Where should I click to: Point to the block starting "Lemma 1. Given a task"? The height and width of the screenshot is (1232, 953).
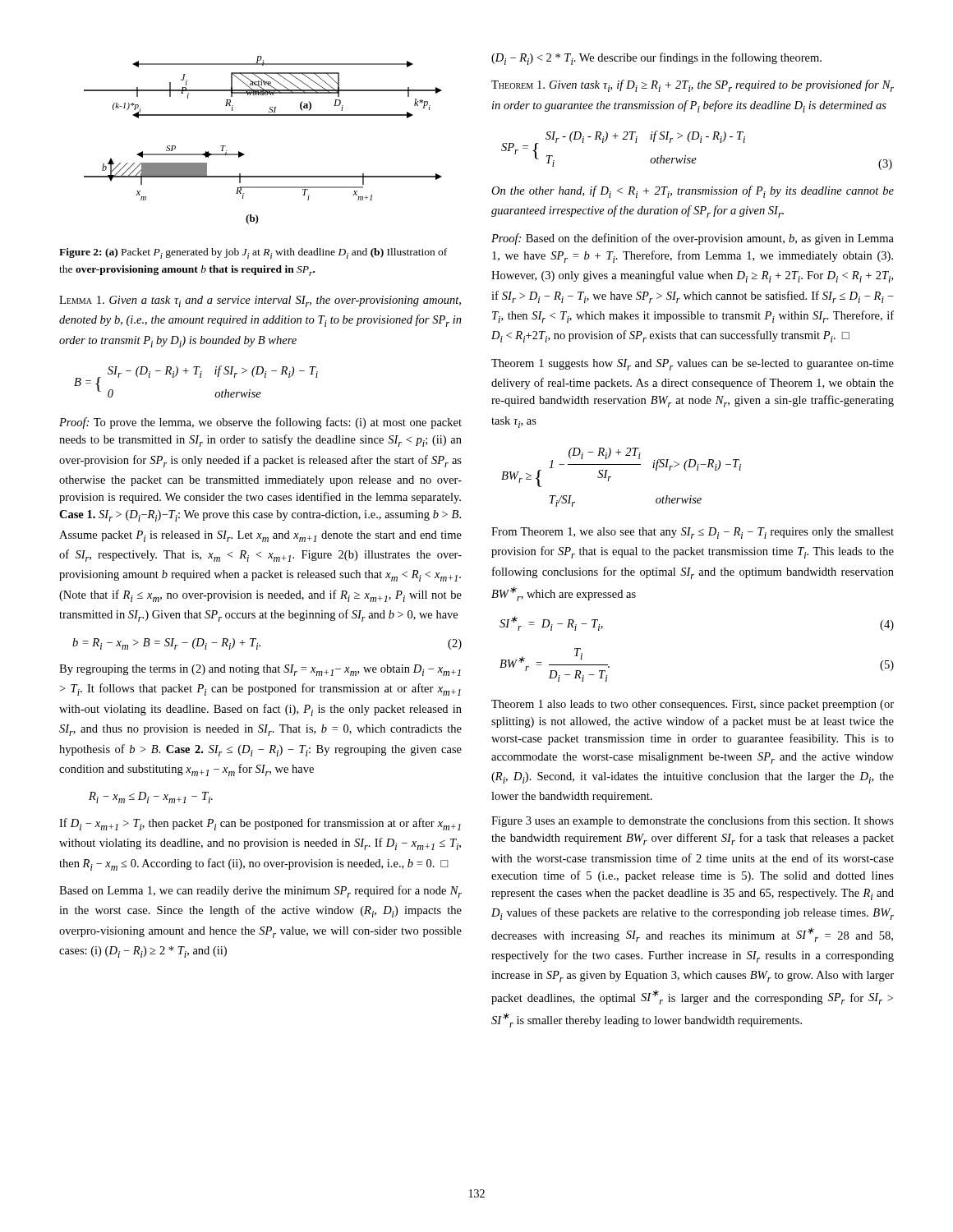point(260,322)
